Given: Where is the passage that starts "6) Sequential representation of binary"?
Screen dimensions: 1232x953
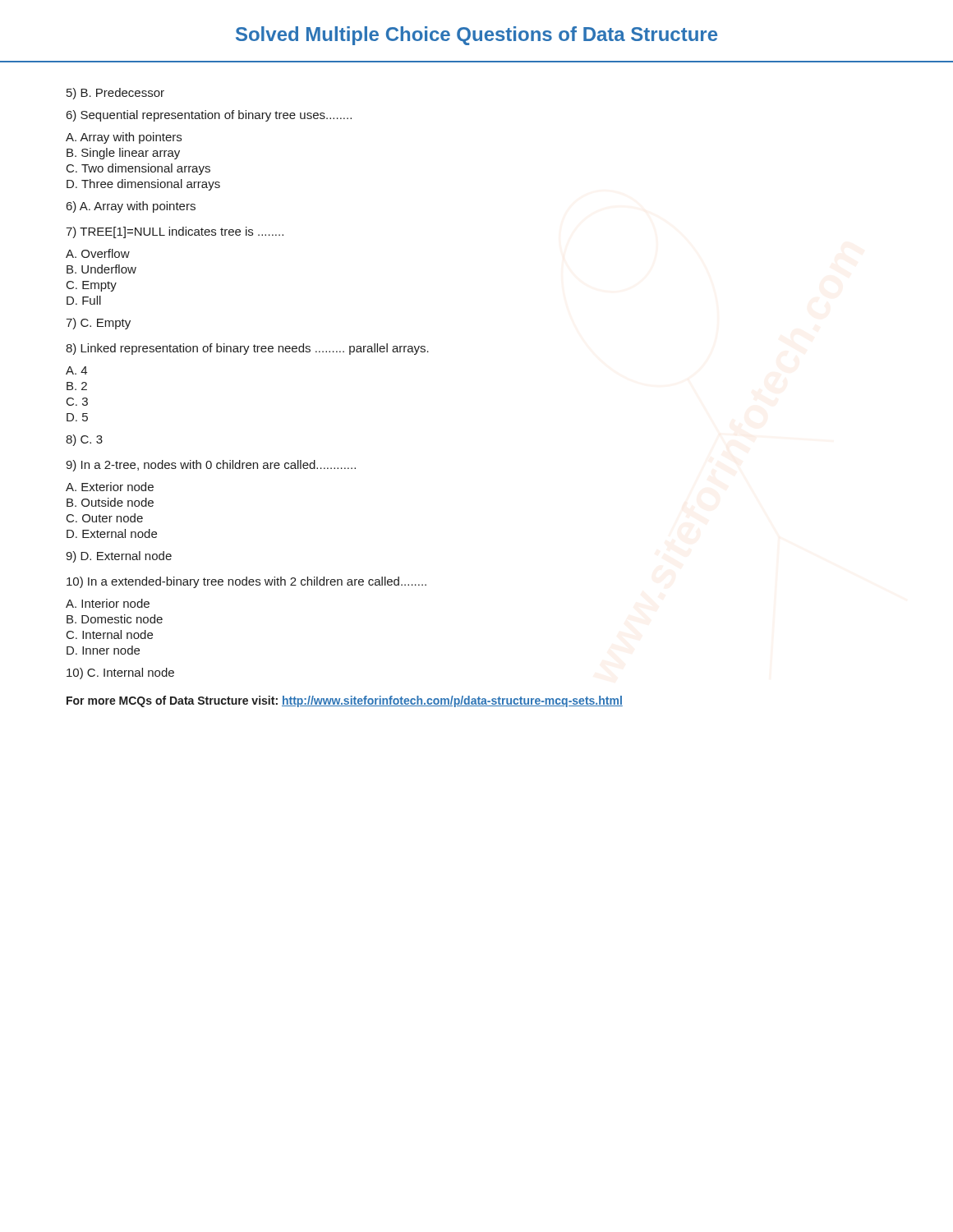Looking at the screenshot, I should (x=209, y=116).
